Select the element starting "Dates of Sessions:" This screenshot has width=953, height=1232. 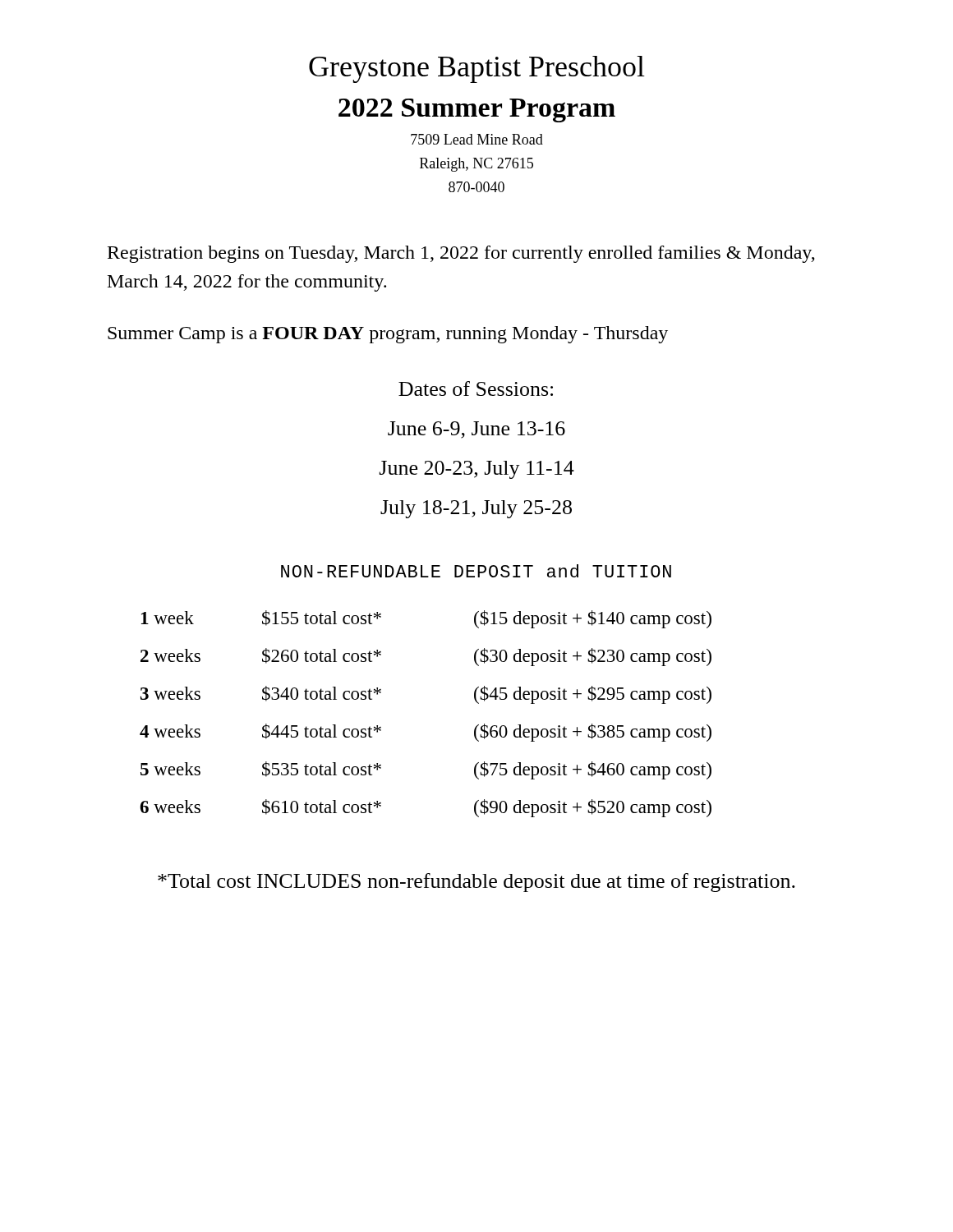click(476, 389)
